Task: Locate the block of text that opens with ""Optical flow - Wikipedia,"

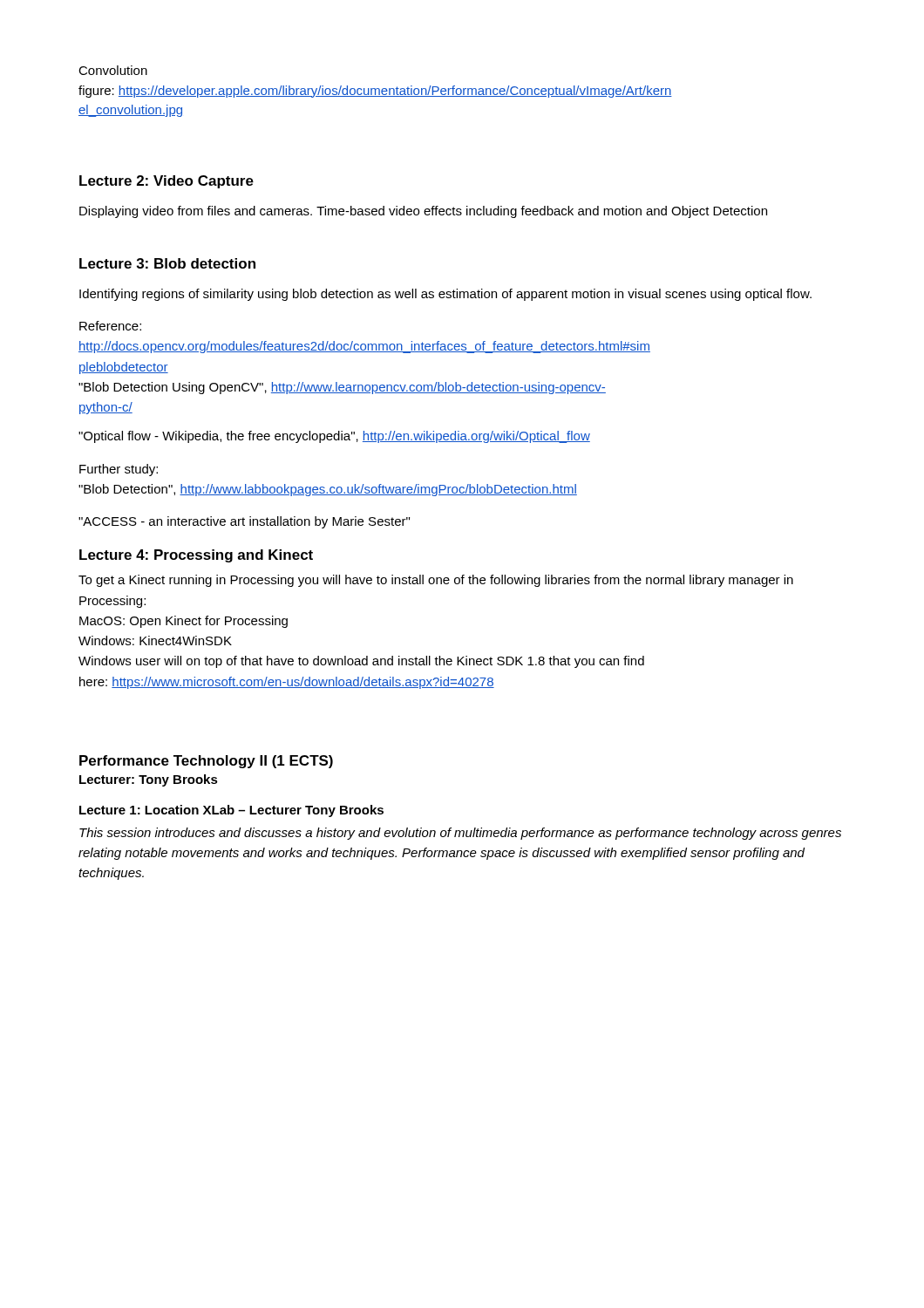Action: 334,436
